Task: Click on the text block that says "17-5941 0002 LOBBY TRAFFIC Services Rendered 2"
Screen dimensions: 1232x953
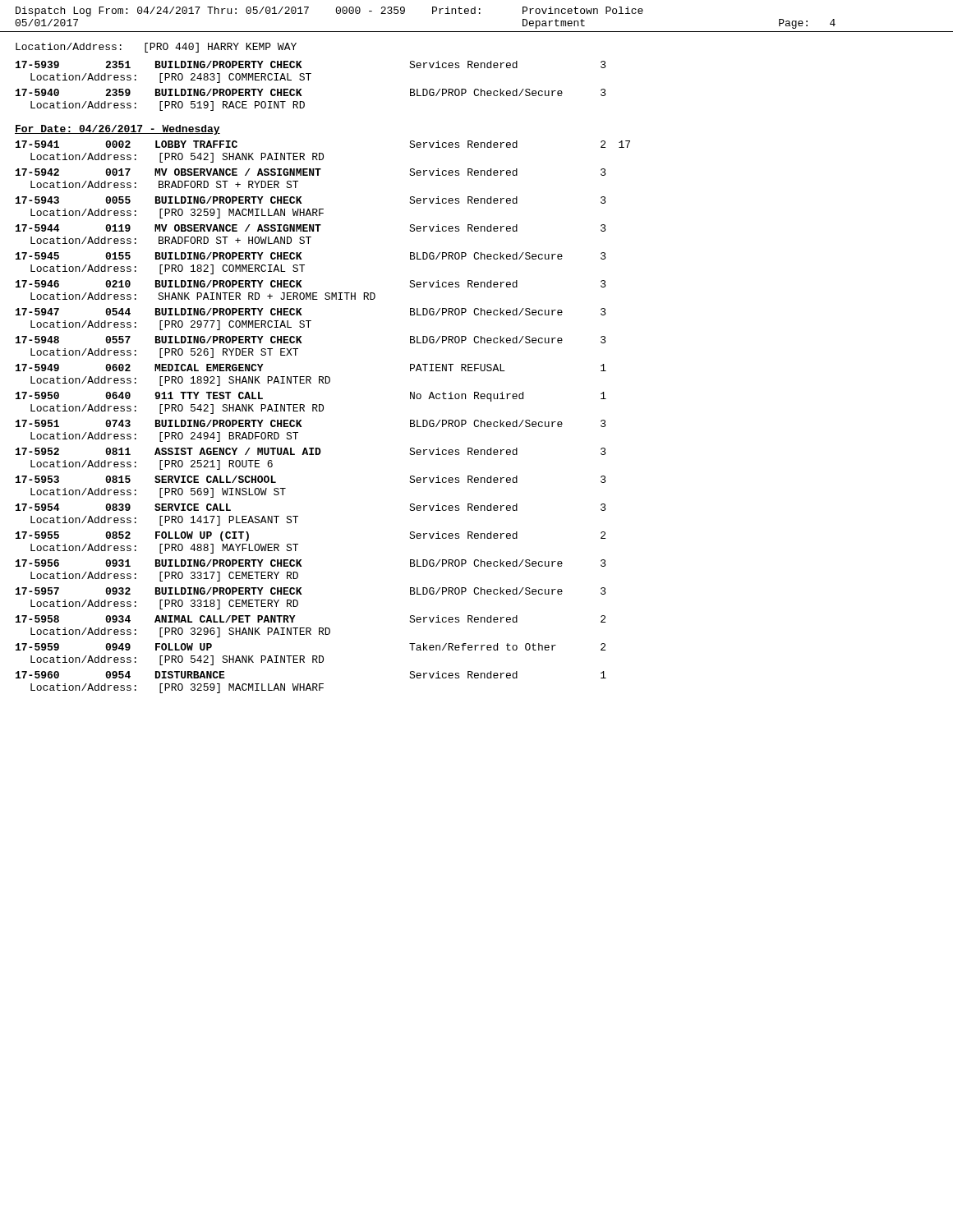Action: [476, 151]
